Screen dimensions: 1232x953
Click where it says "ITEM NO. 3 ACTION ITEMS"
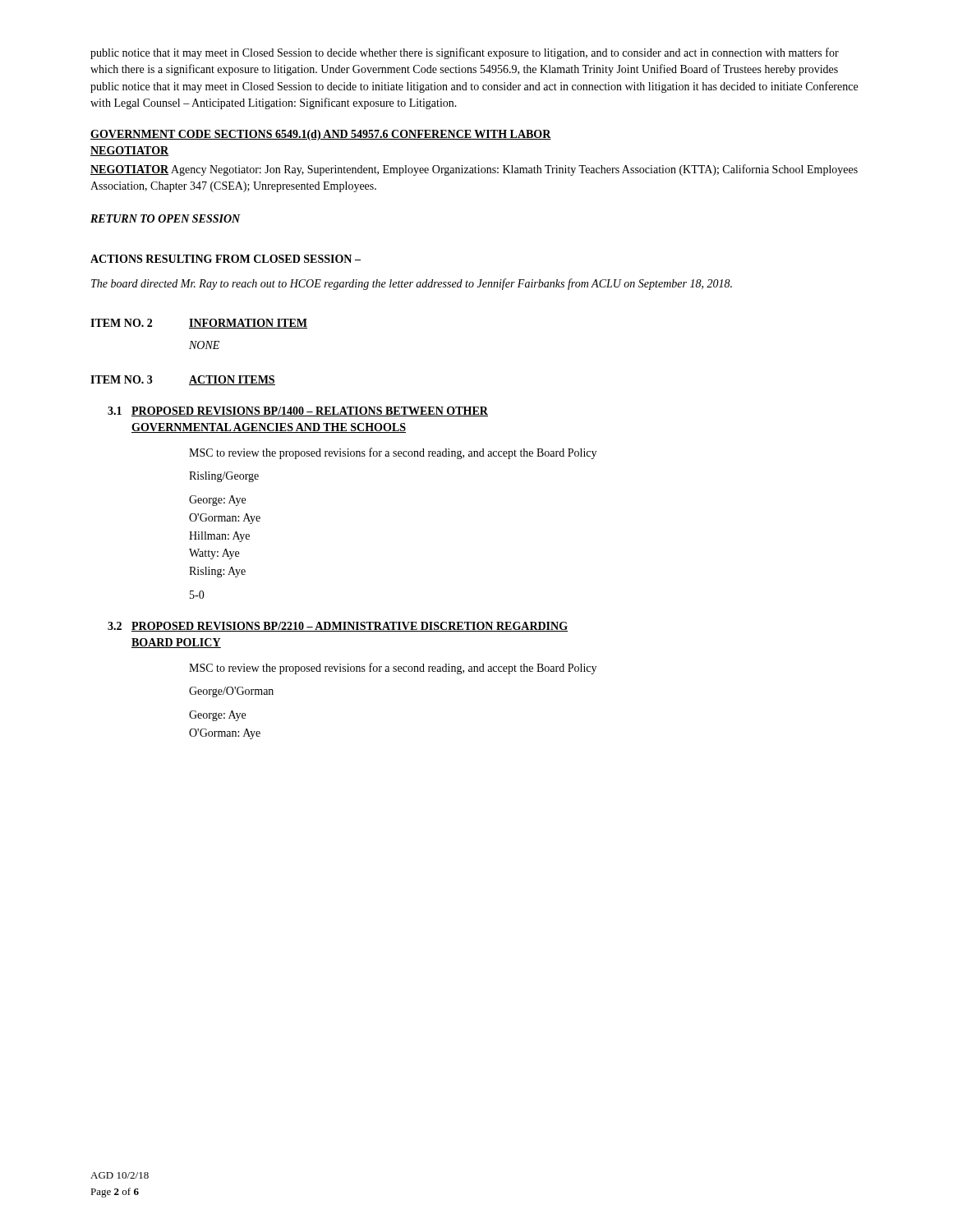pyautogui.click(x=183, y=380)
